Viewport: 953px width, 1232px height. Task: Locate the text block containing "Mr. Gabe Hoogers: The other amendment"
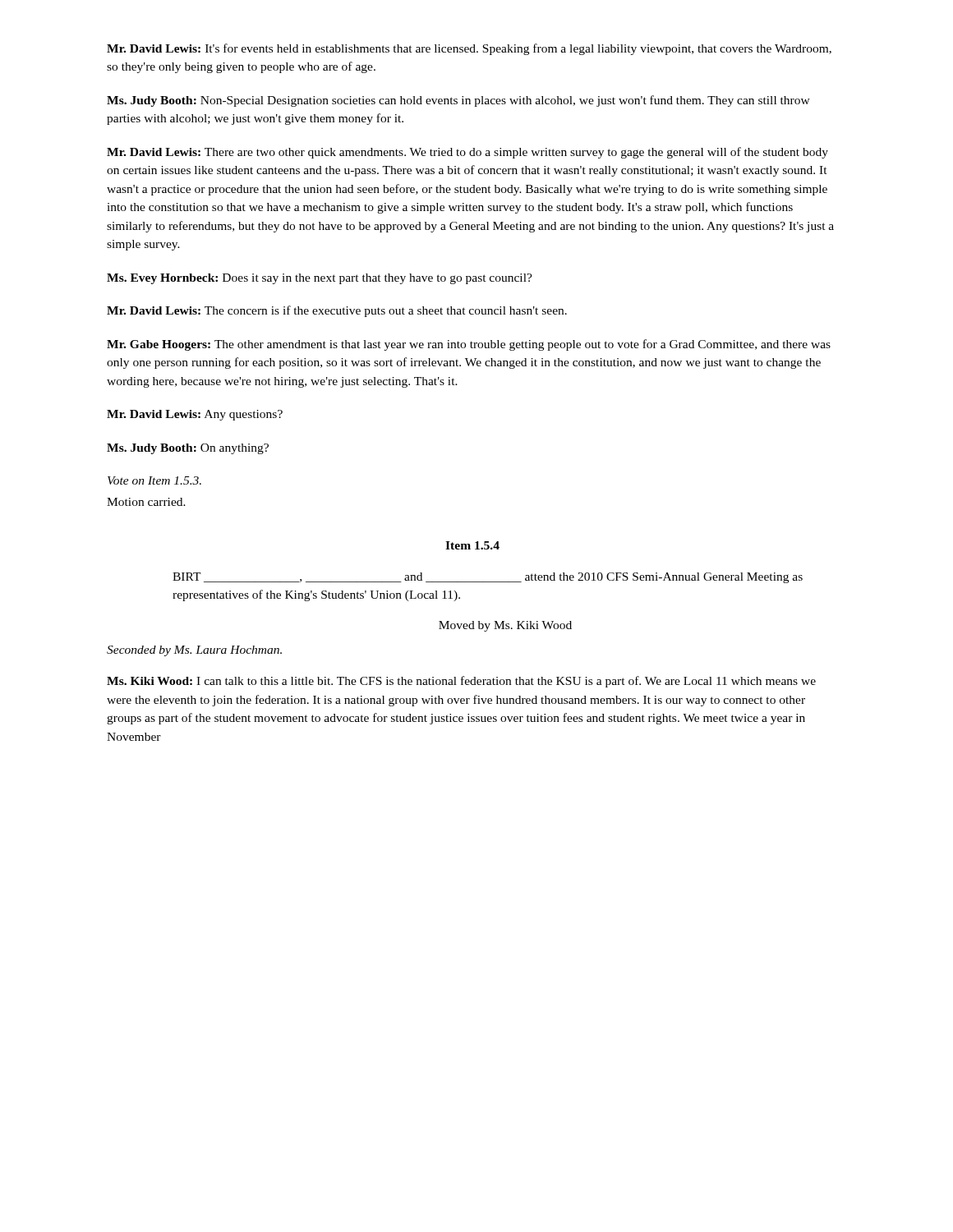[469, 362]
